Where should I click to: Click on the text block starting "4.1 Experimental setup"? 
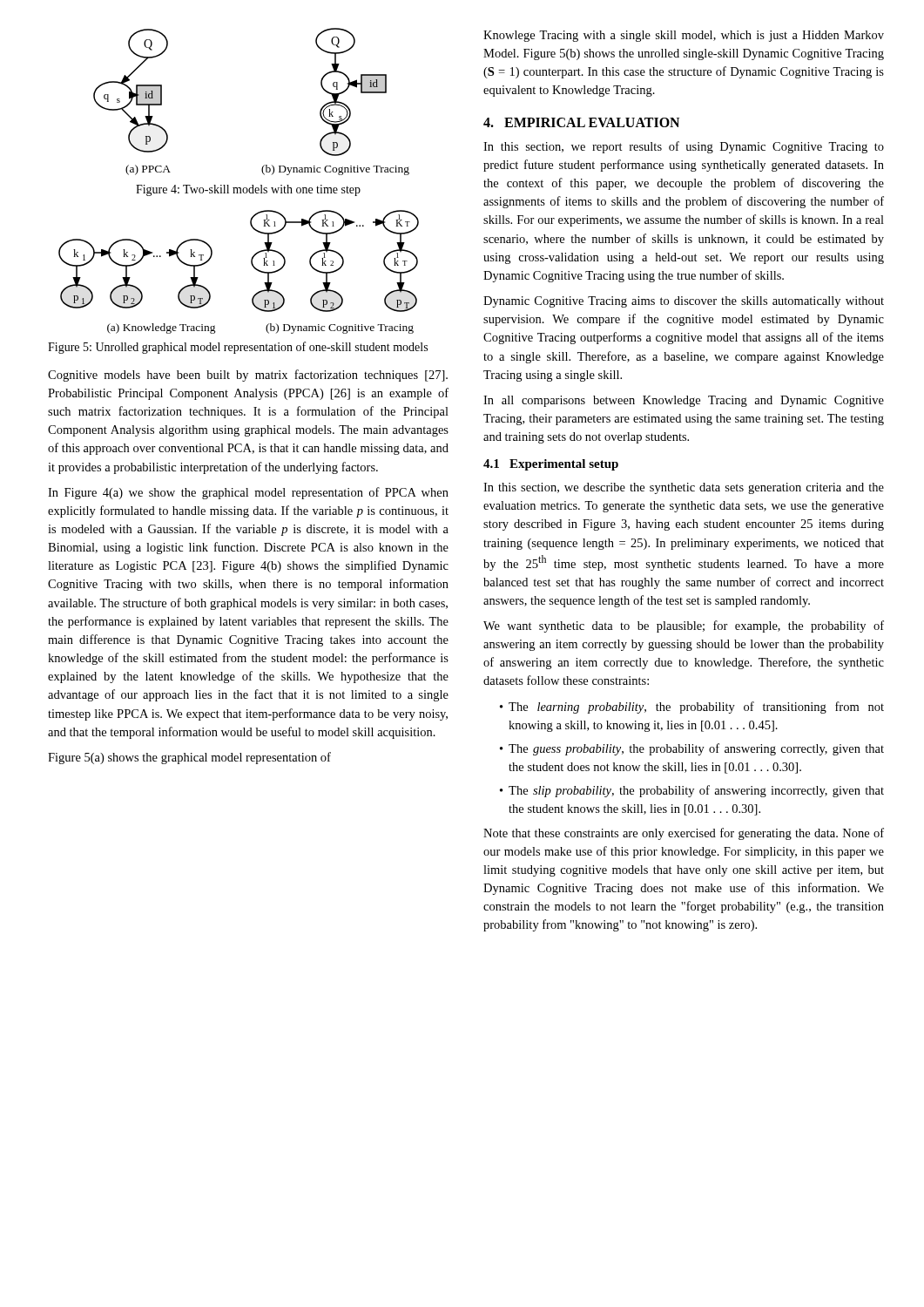pyautogui.click(x=551, y=464)
